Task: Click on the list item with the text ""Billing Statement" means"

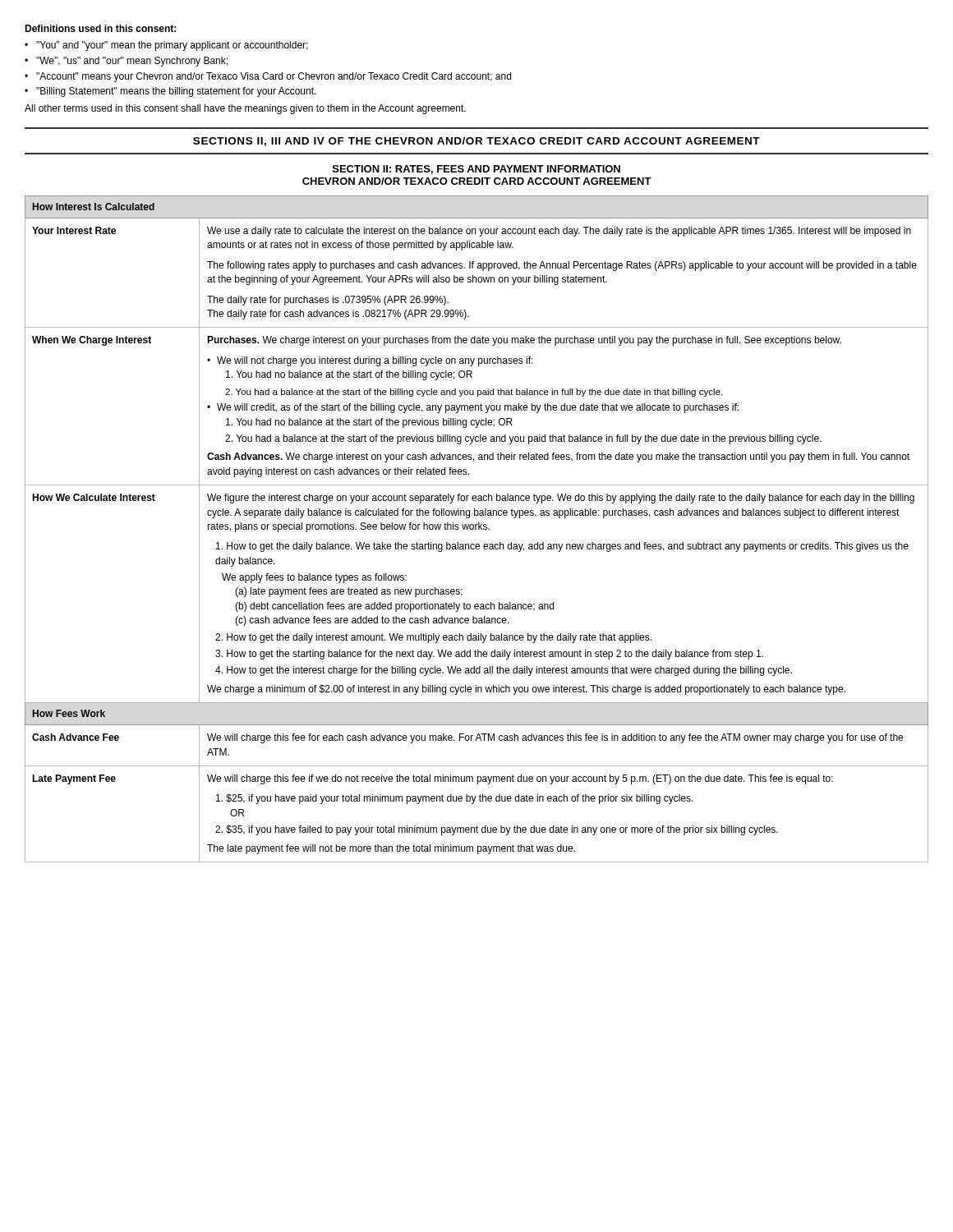Action: [x=176, y=91]
